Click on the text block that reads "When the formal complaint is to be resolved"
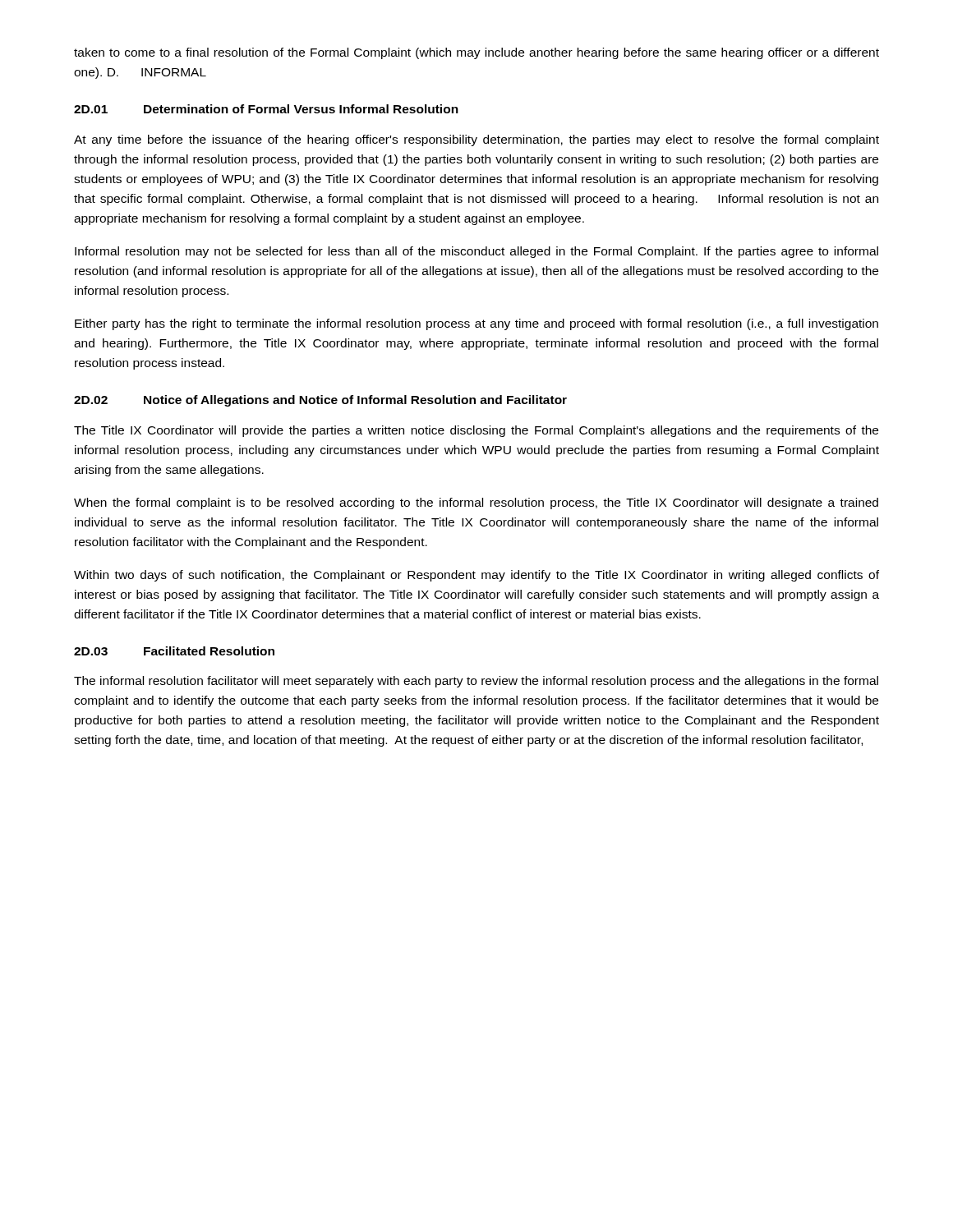This screenshot has width=953, height=1232. pos(476,522)
